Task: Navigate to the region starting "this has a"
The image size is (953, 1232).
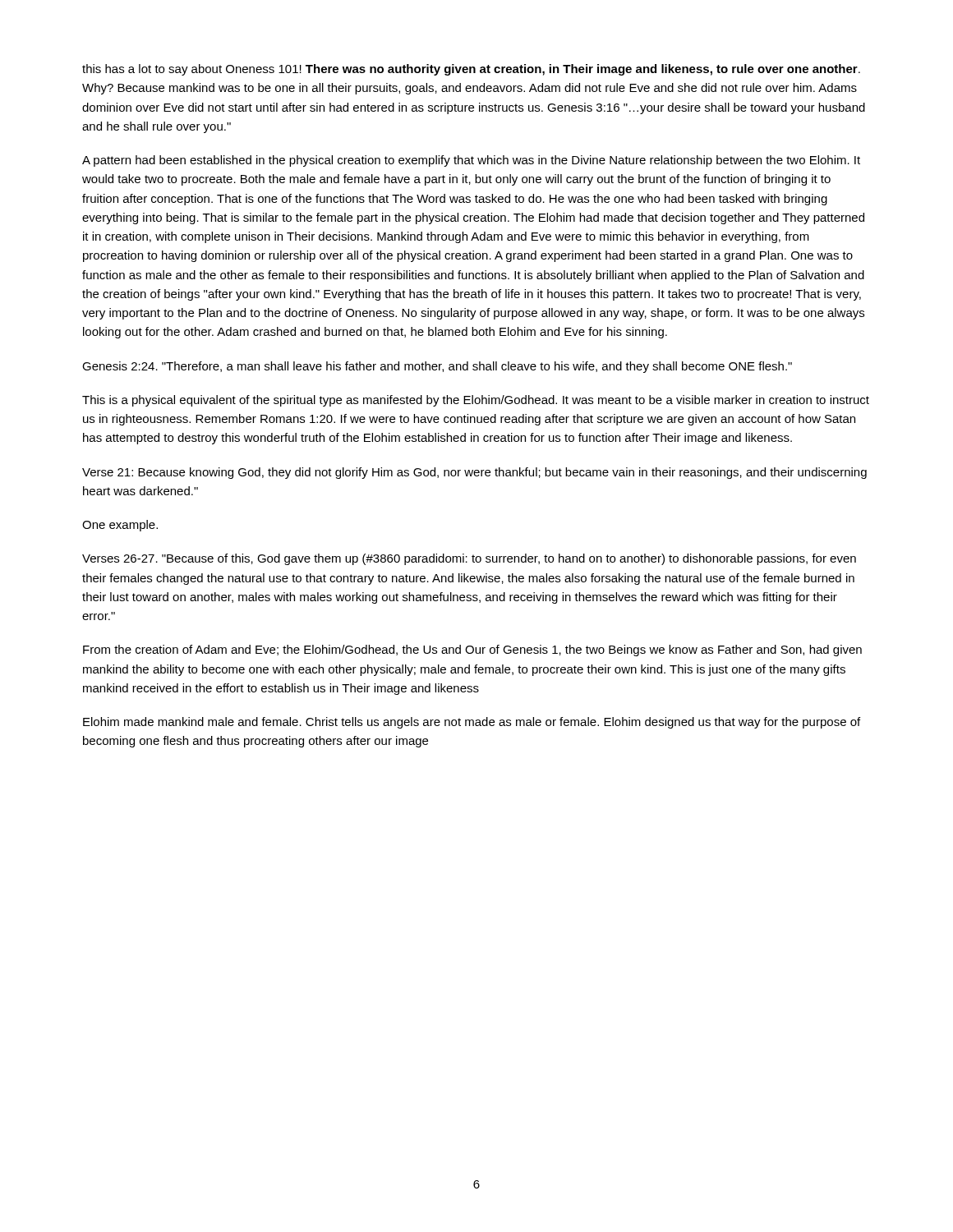Action: click(x=474, y=97)
